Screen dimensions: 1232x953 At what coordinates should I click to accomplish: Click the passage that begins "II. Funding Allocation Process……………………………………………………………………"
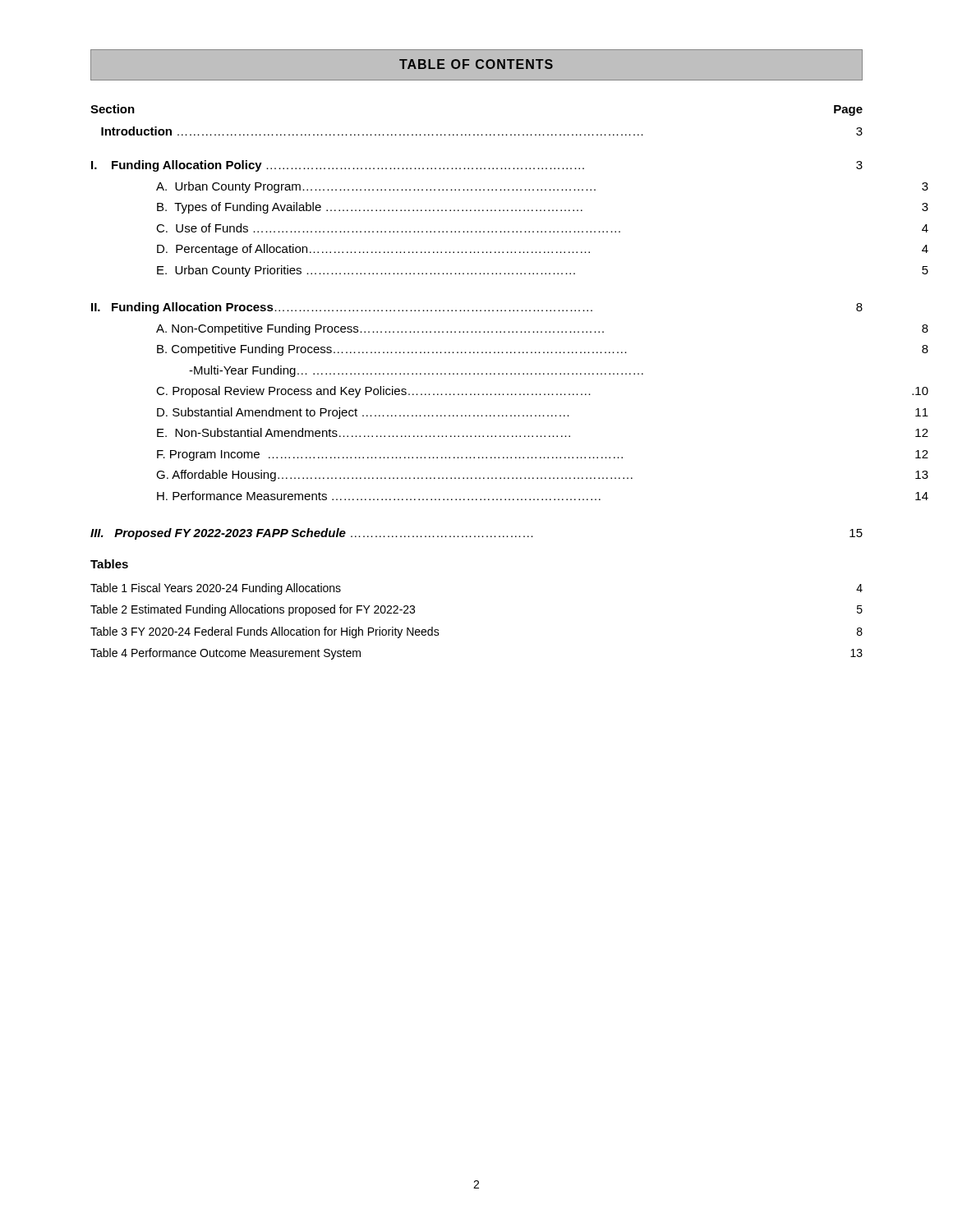[476, 307]
